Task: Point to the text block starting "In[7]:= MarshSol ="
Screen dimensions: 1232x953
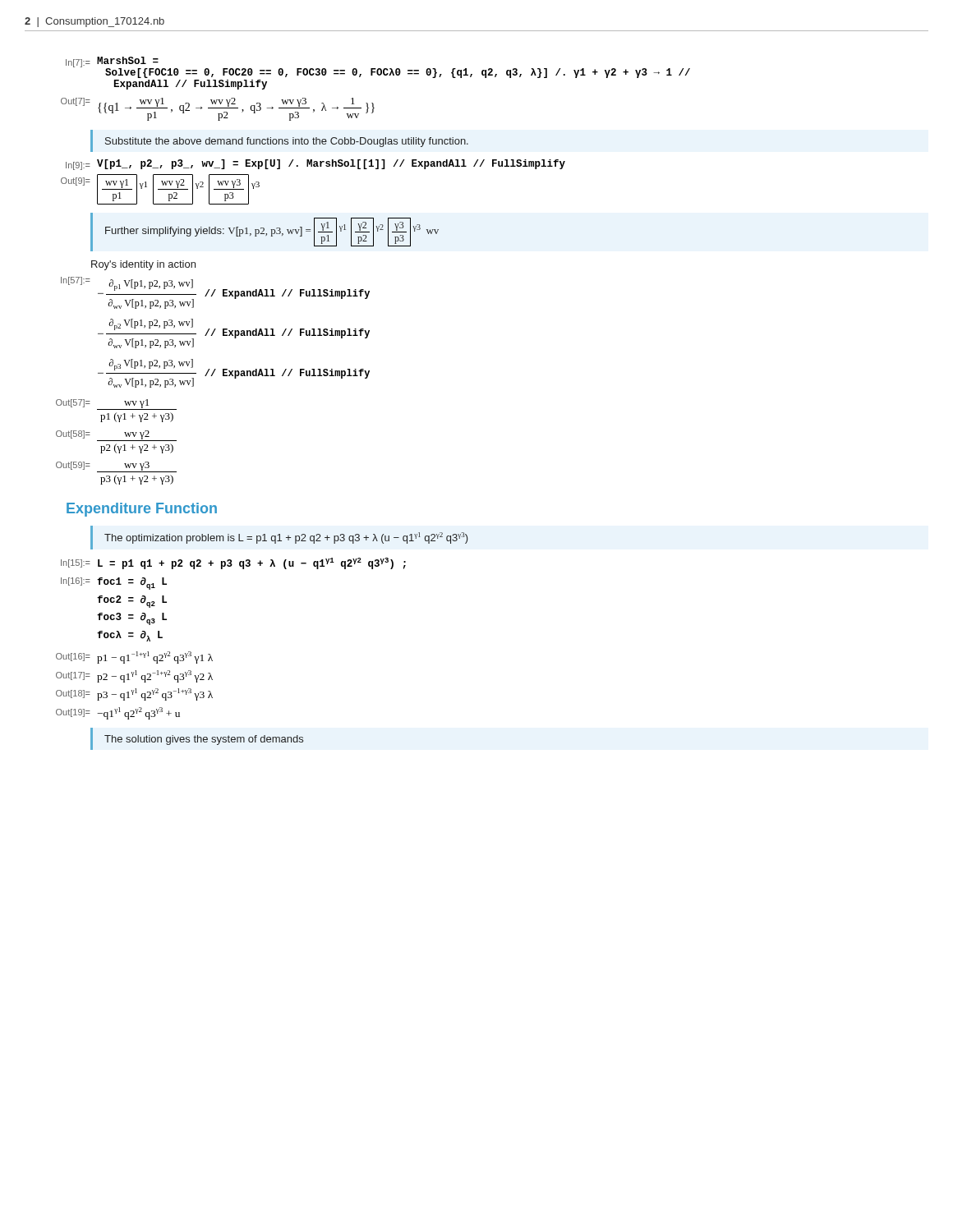Action: pos(476,73)
